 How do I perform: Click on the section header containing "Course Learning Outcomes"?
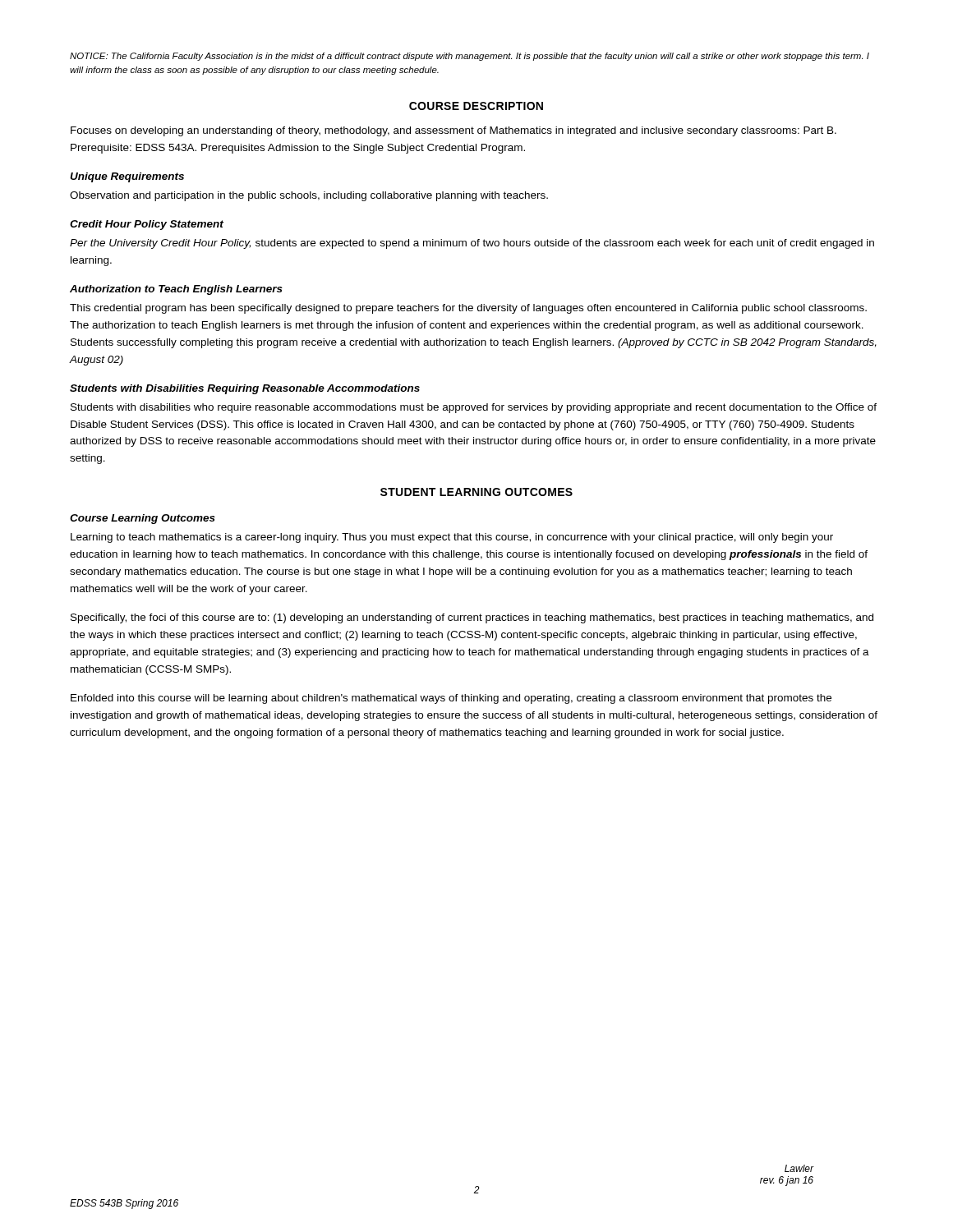pyautogui.click(x=143, y=518)
